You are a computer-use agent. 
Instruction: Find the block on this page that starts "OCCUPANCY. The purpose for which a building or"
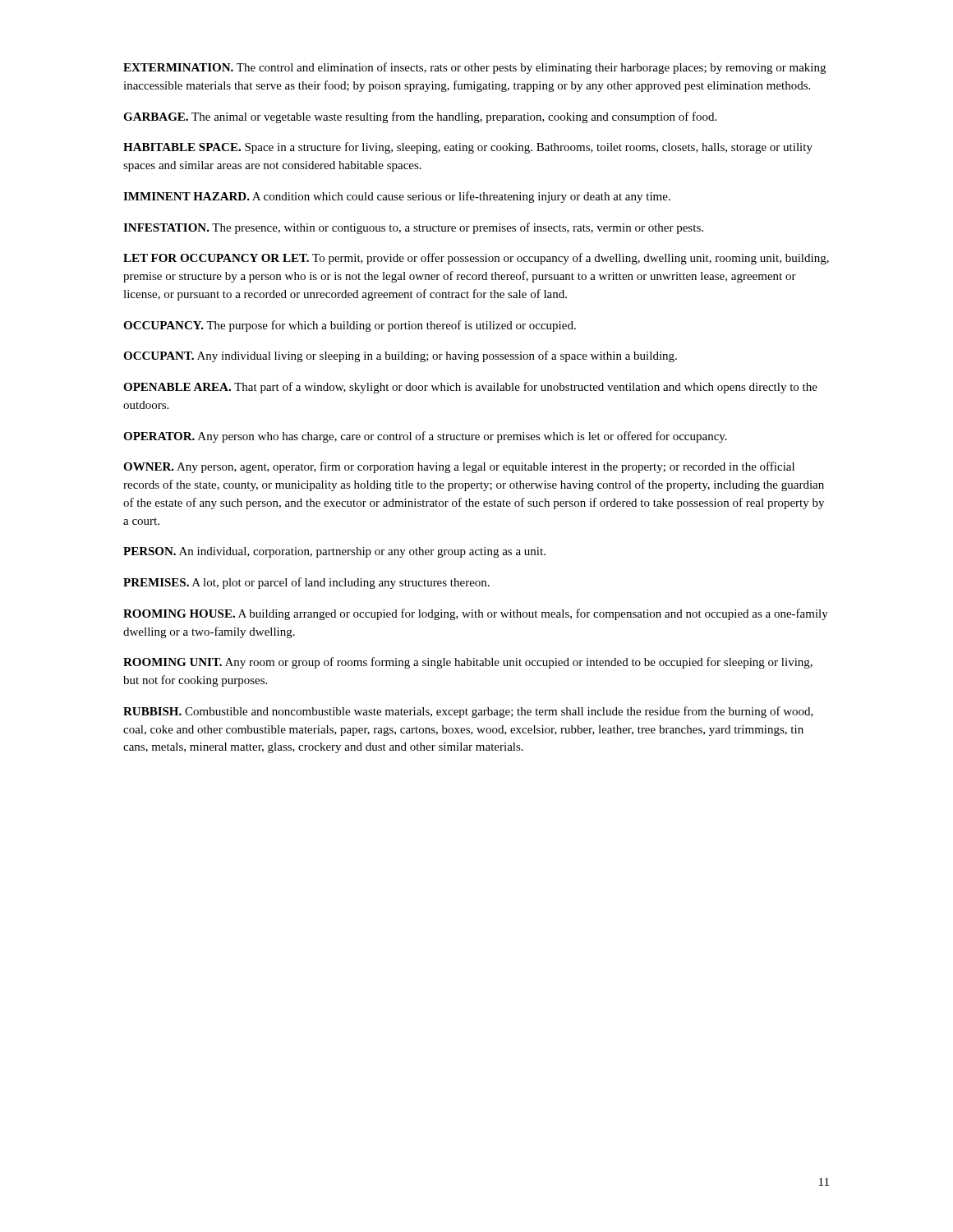[350, 325]
